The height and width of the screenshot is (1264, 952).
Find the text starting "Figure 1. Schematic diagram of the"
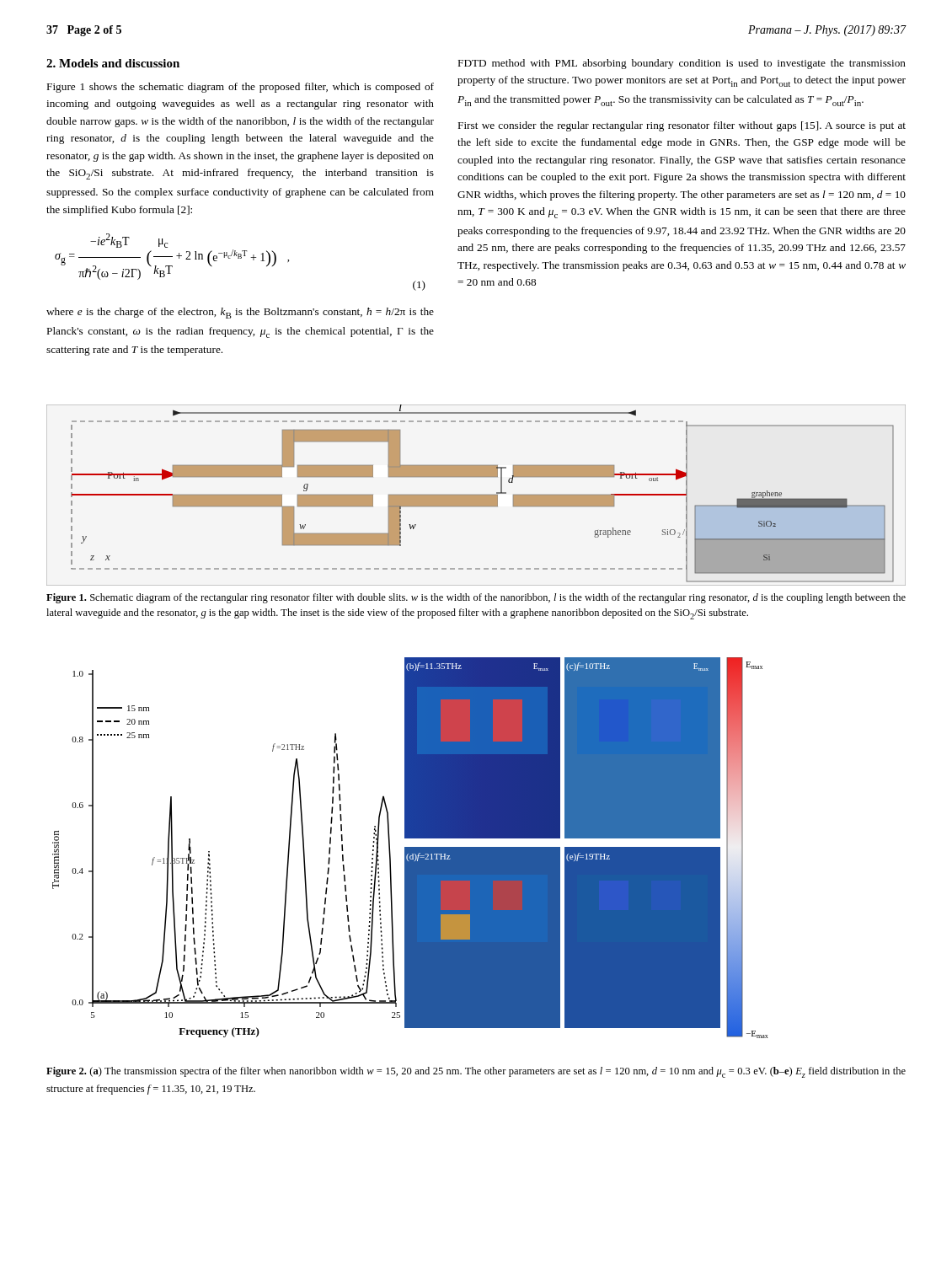pyautogui.click(x=476, y=606)
